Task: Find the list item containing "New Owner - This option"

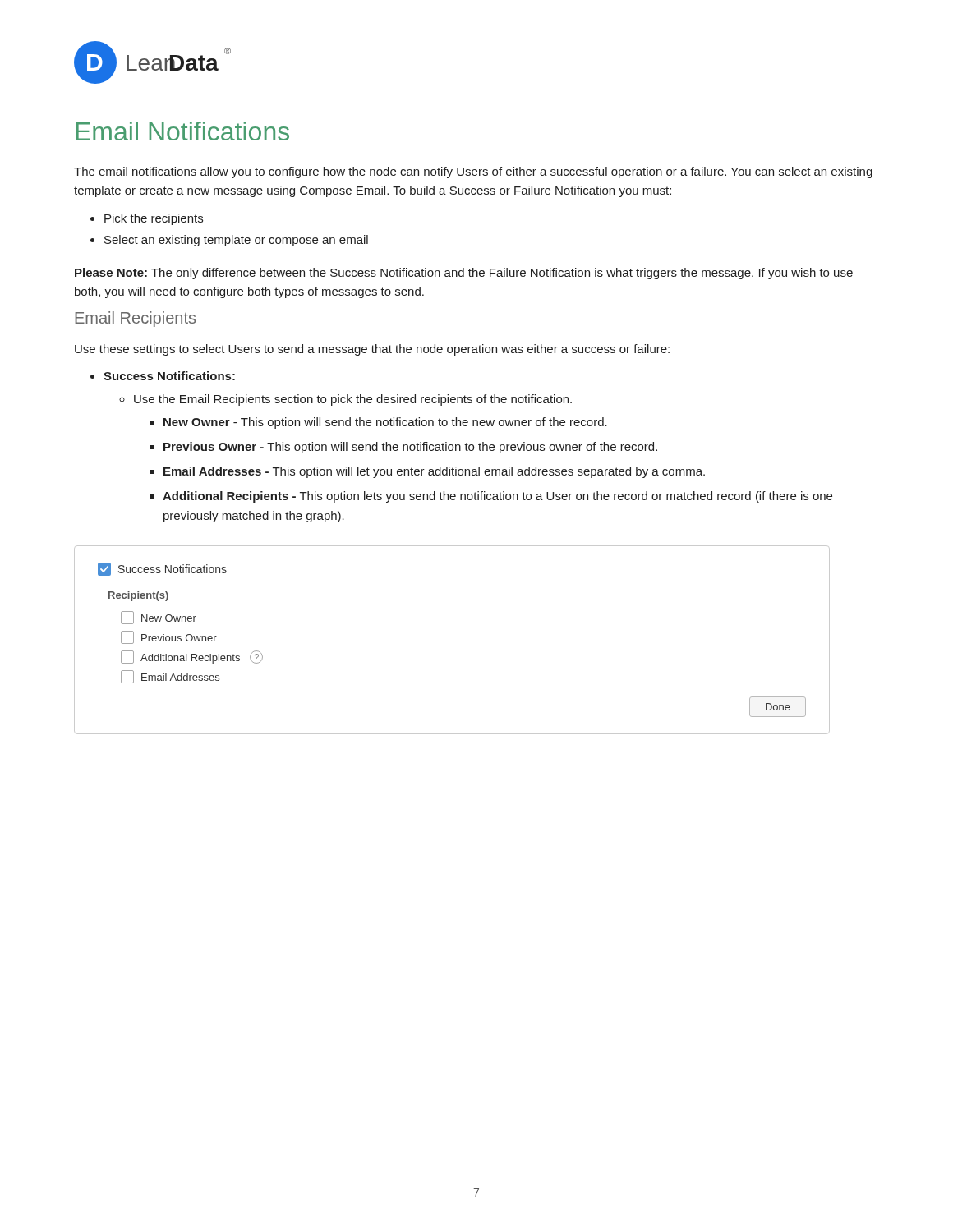Action: [x=385, y=422]
